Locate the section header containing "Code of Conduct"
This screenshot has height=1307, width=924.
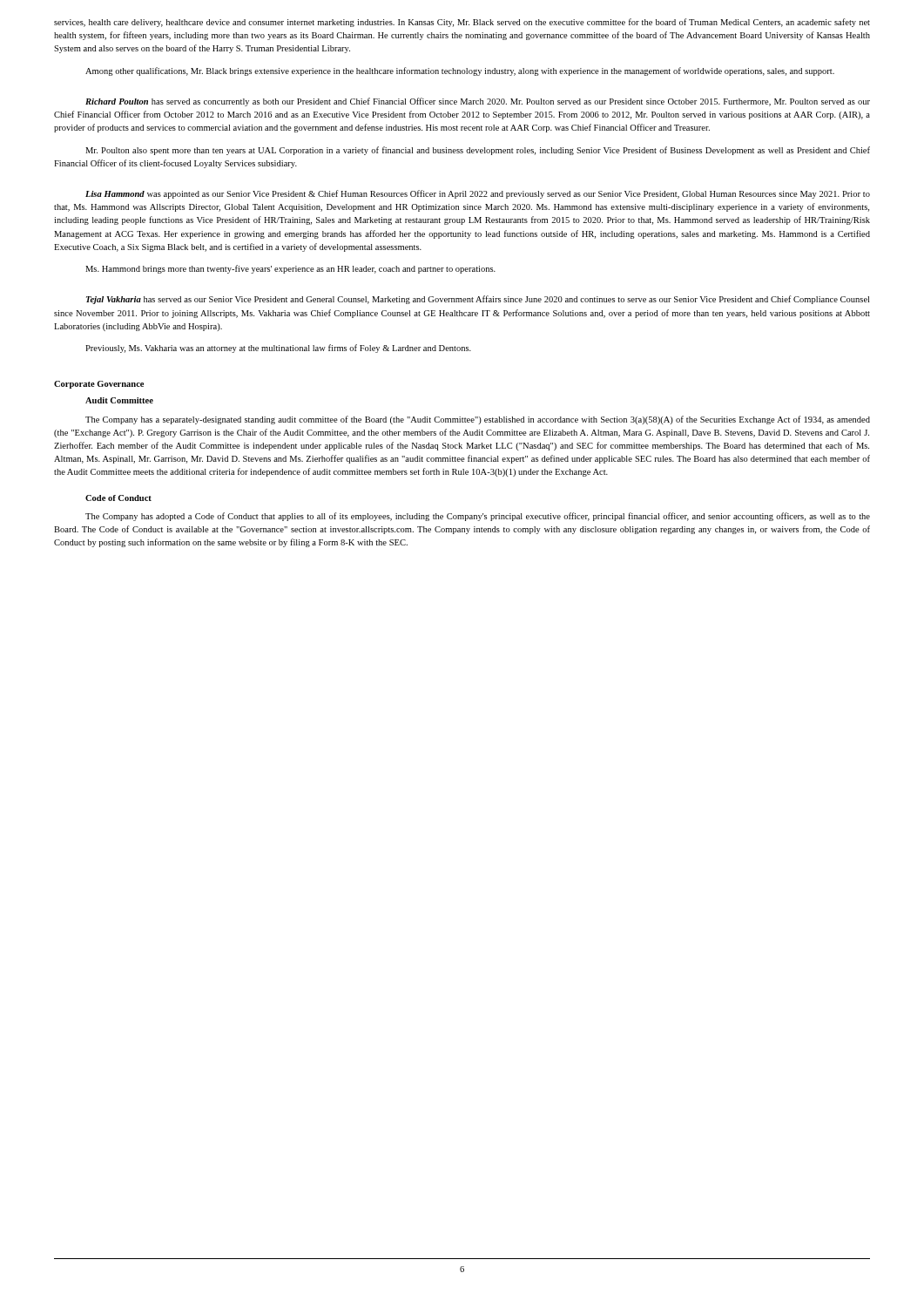118,498
